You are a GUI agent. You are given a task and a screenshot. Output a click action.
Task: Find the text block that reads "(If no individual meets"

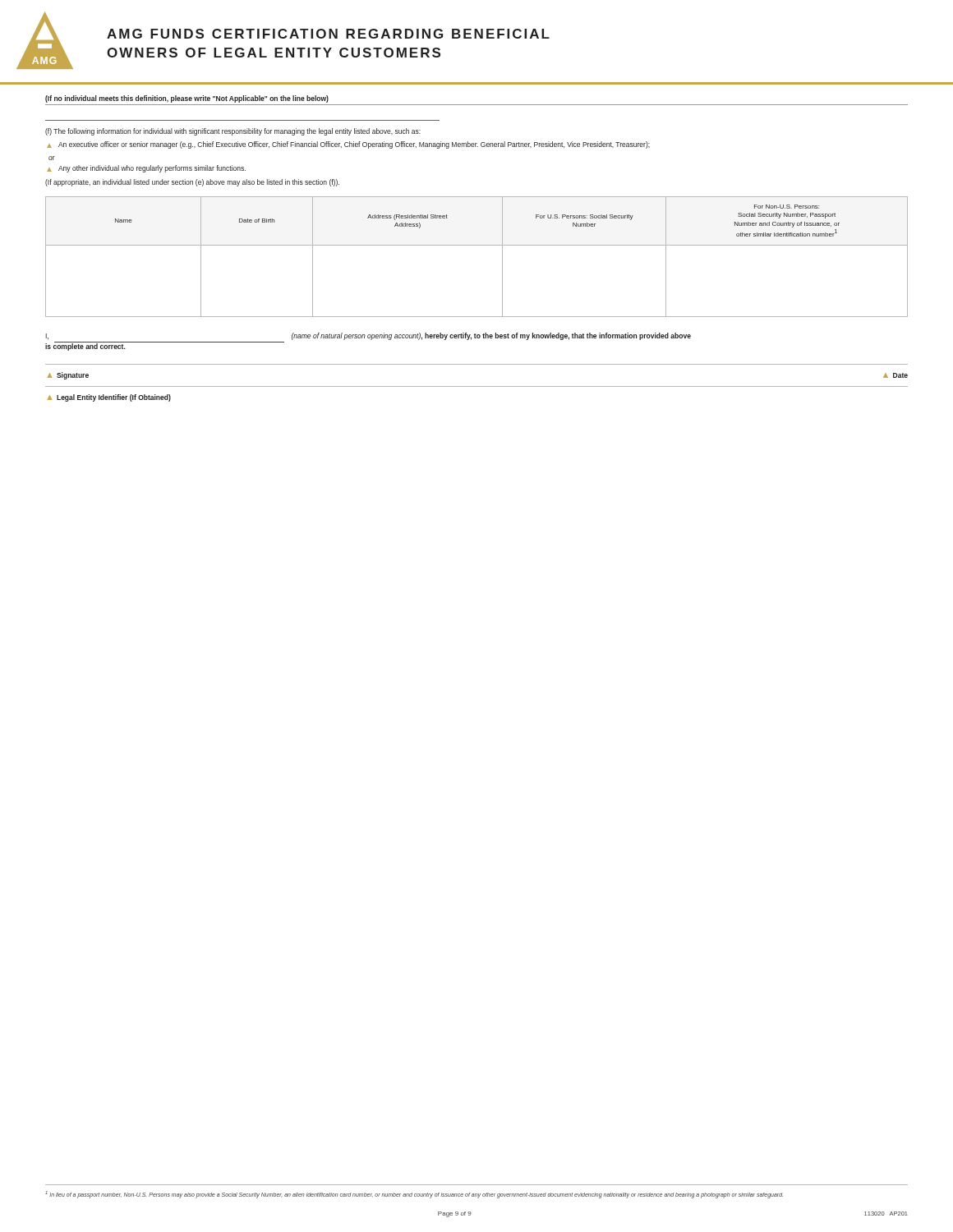point(187,99)
